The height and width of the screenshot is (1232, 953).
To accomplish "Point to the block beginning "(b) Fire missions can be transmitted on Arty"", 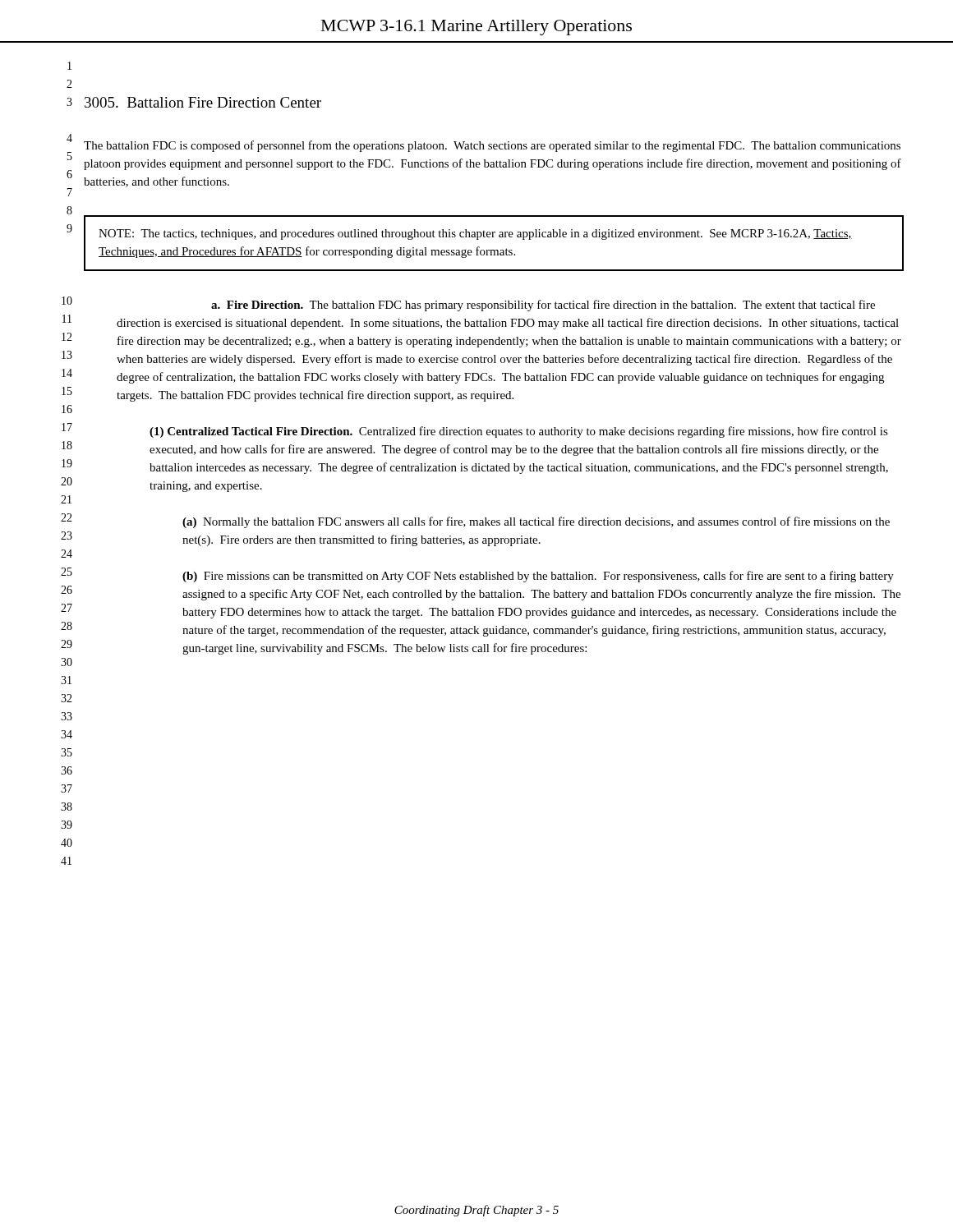I will click(542, 612).
